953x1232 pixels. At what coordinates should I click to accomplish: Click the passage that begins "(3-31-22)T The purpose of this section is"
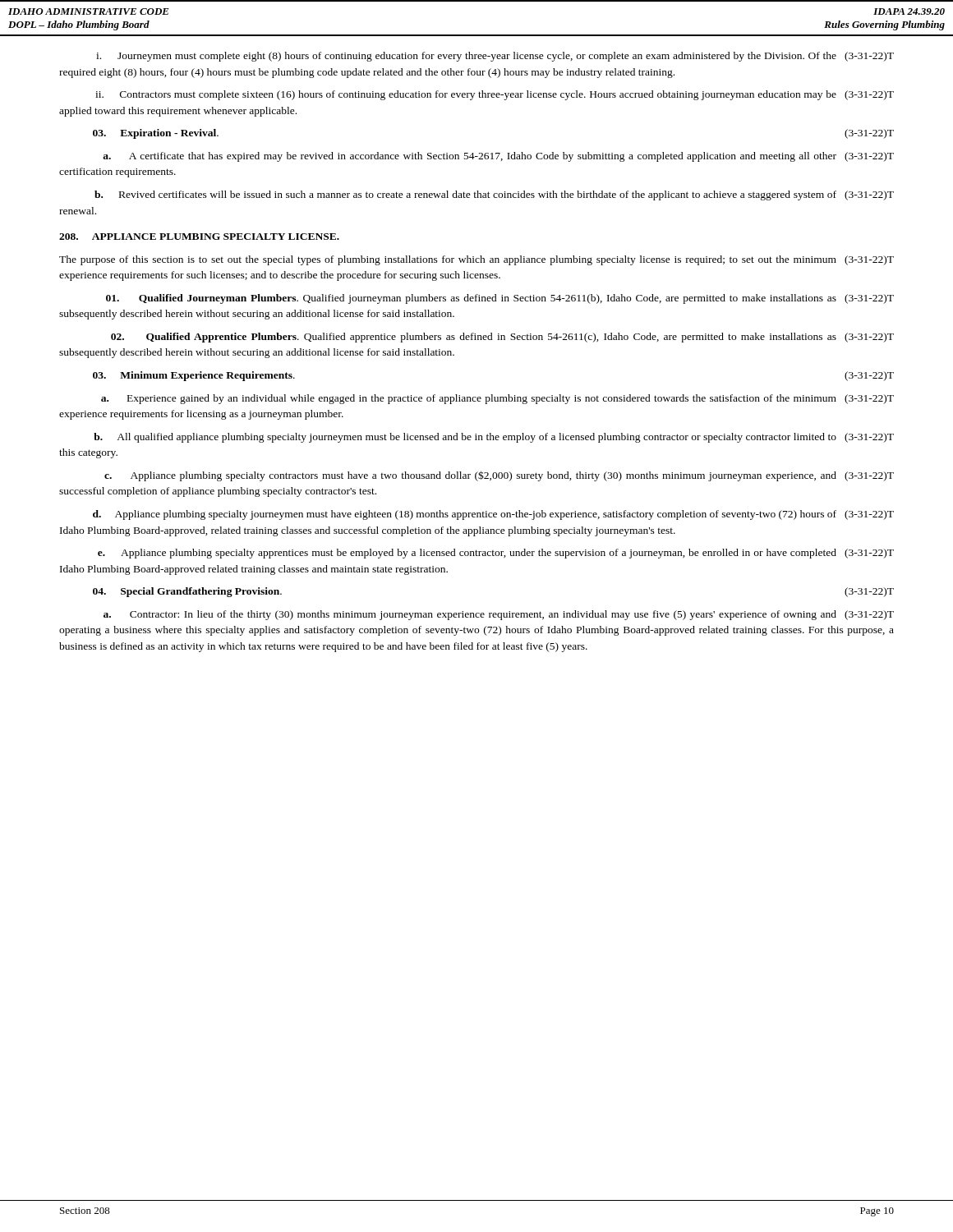pos(476,266)
